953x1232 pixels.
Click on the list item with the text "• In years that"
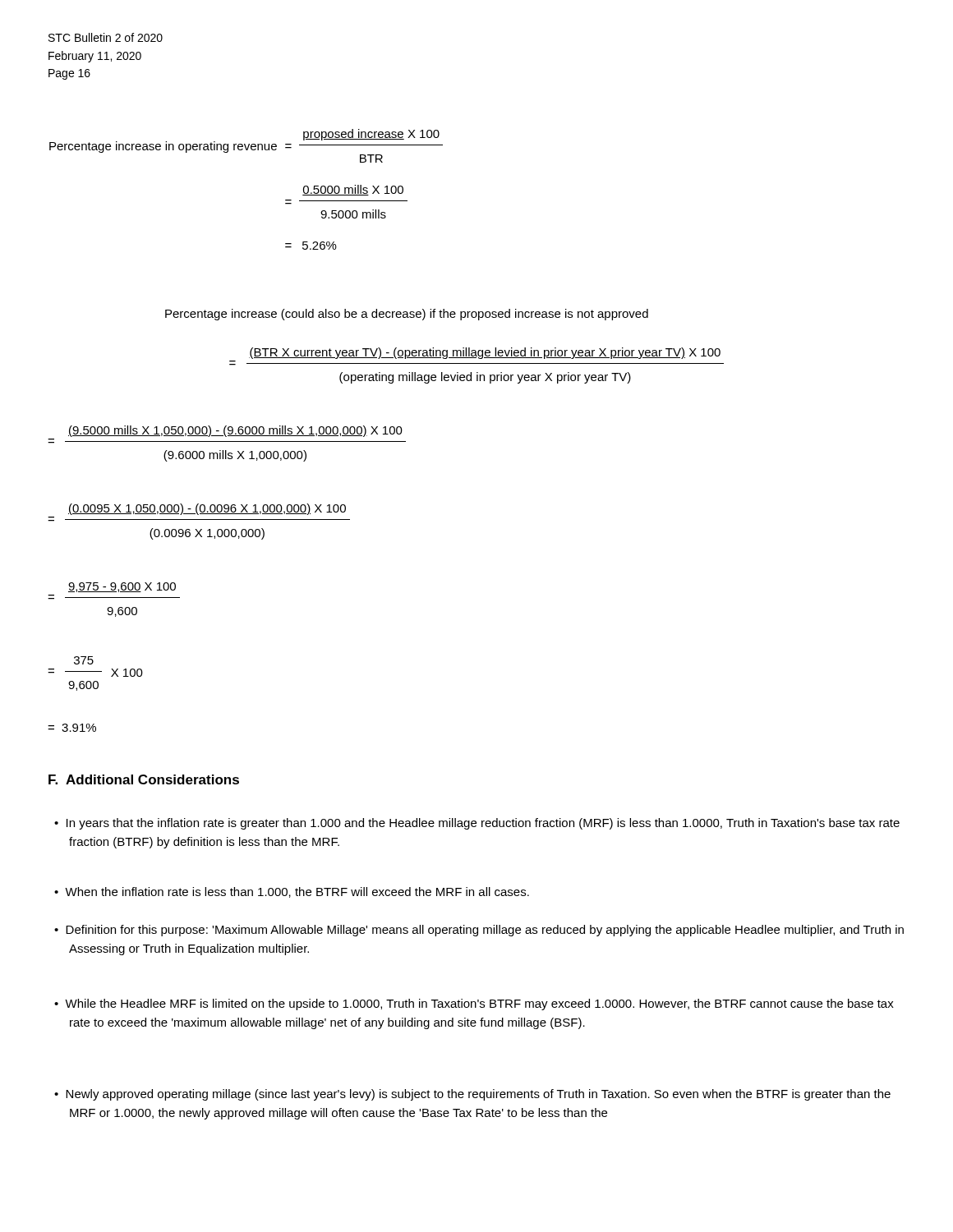point(477,832)
